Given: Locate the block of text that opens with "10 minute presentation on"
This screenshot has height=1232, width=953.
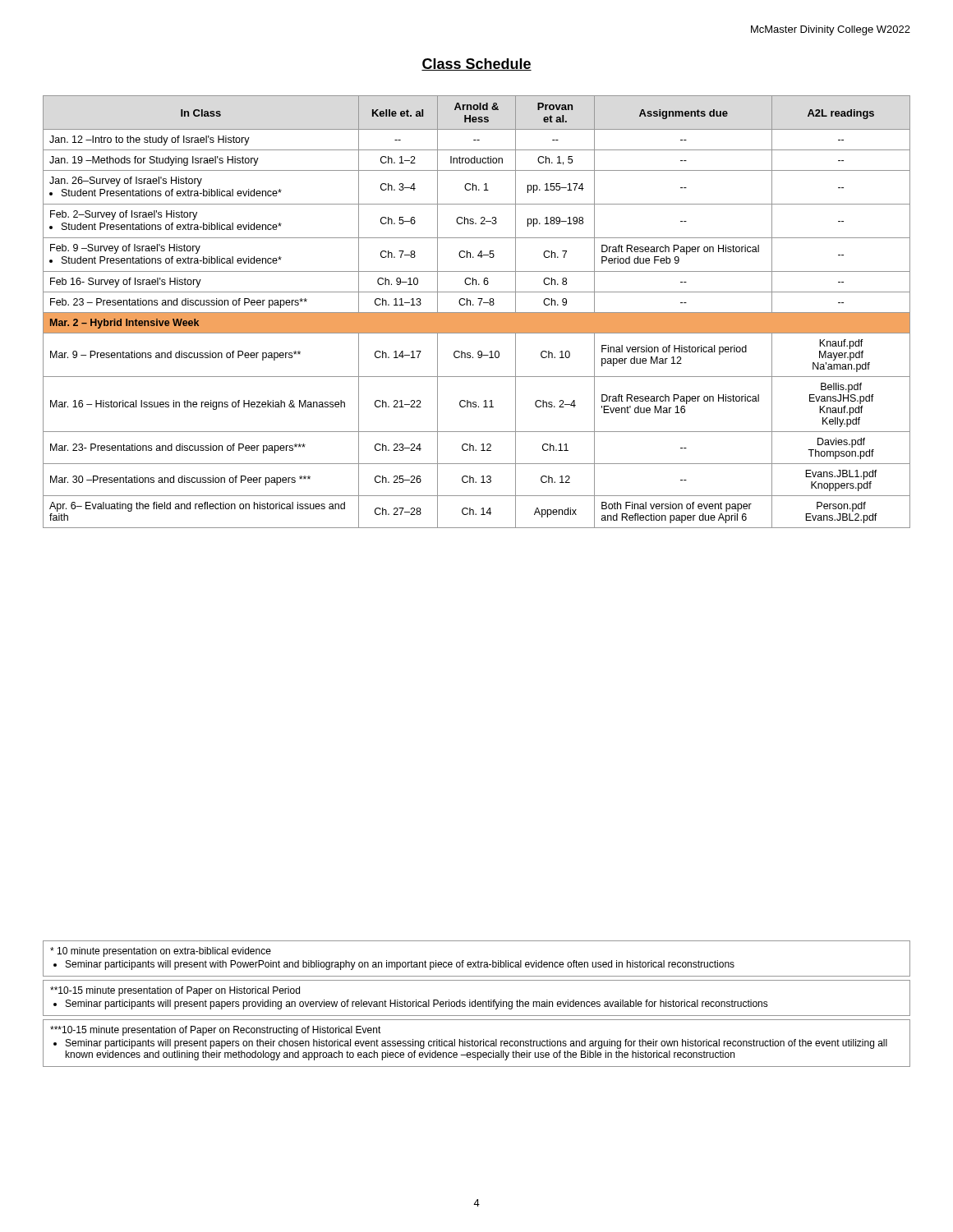Looking at the screenshot, I should (476, 958).
